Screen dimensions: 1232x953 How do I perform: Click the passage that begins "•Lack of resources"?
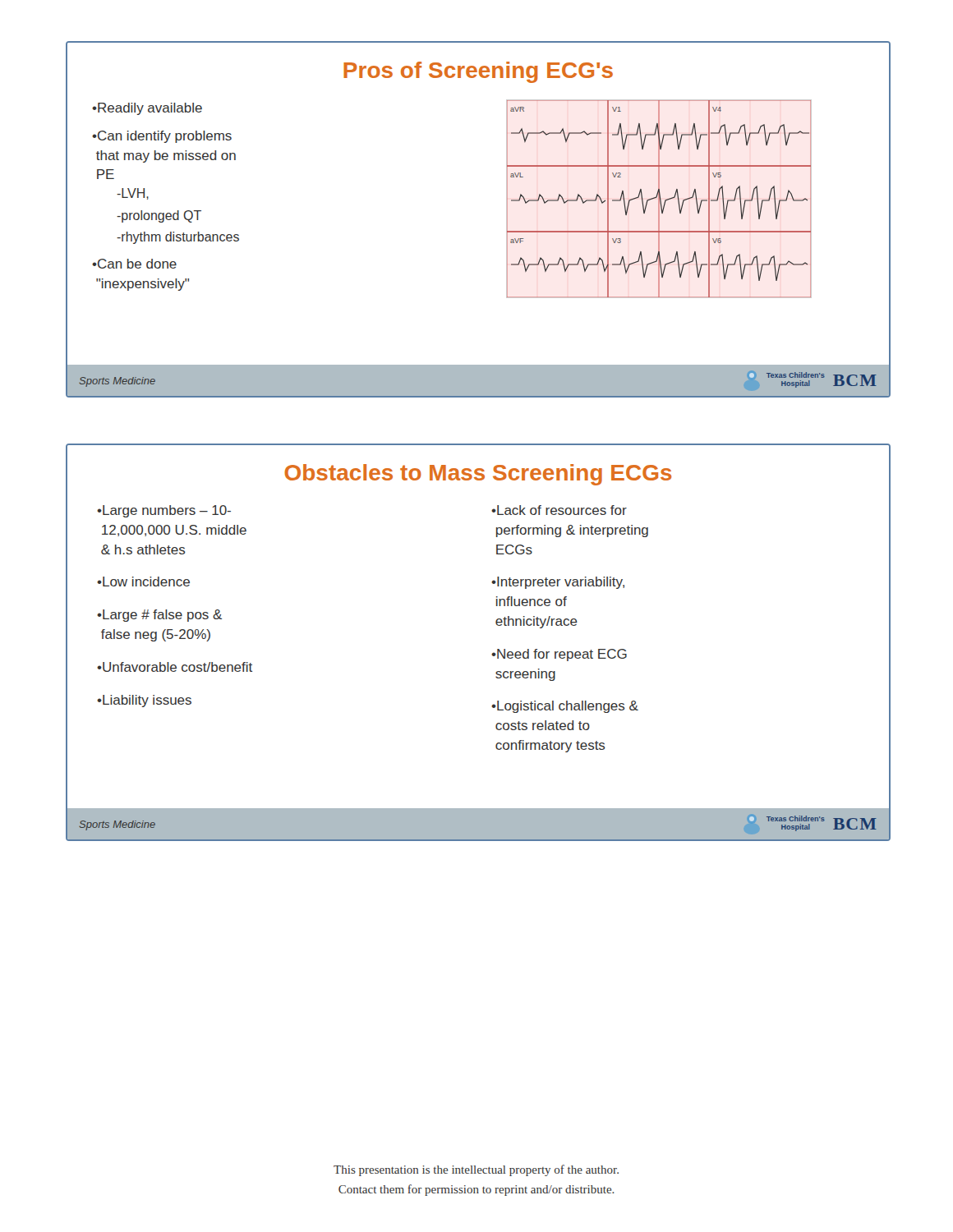pos(570,530)
